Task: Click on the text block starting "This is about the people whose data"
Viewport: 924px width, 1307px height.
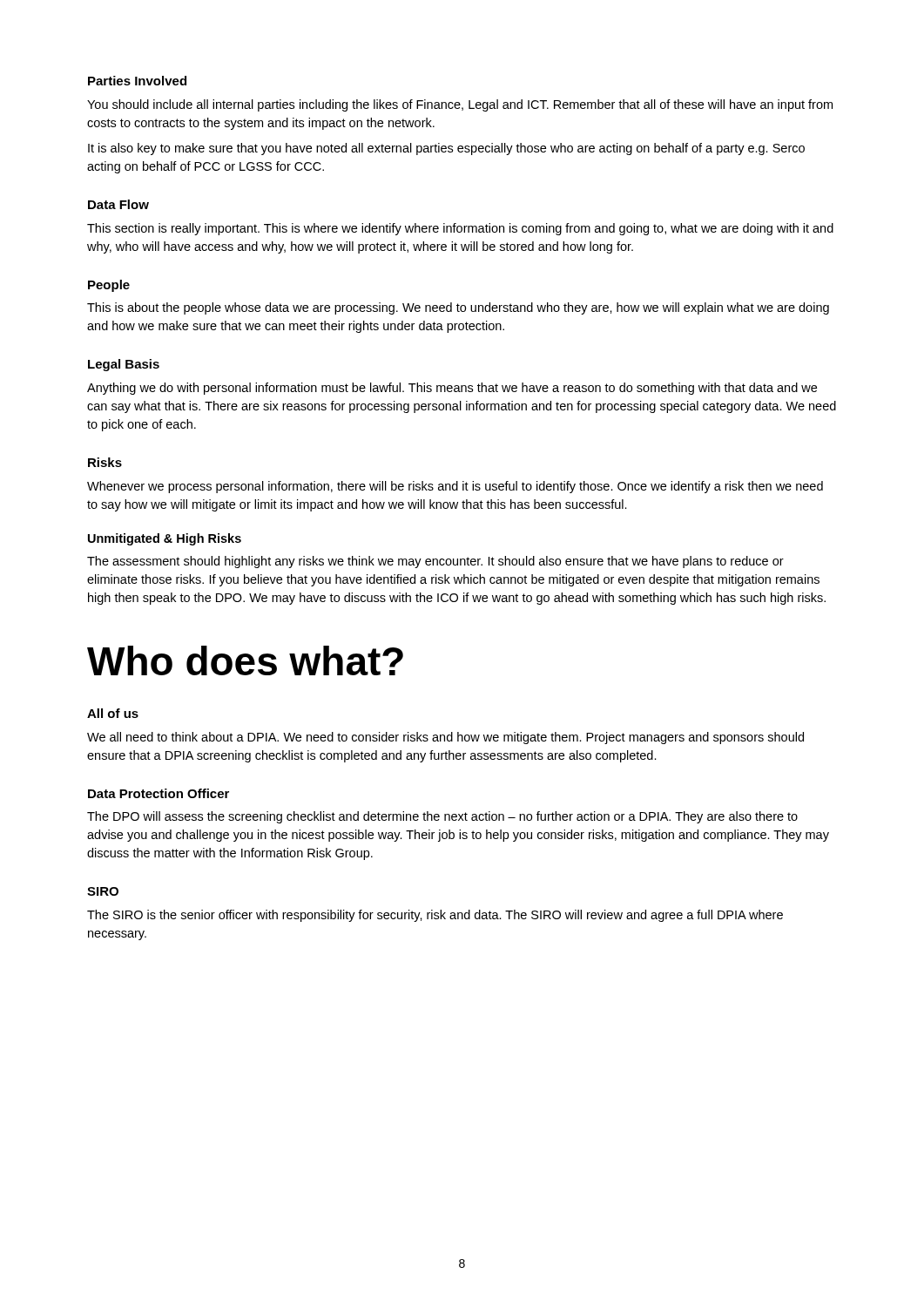Action: pyautogui.click(x=458, y=317)
